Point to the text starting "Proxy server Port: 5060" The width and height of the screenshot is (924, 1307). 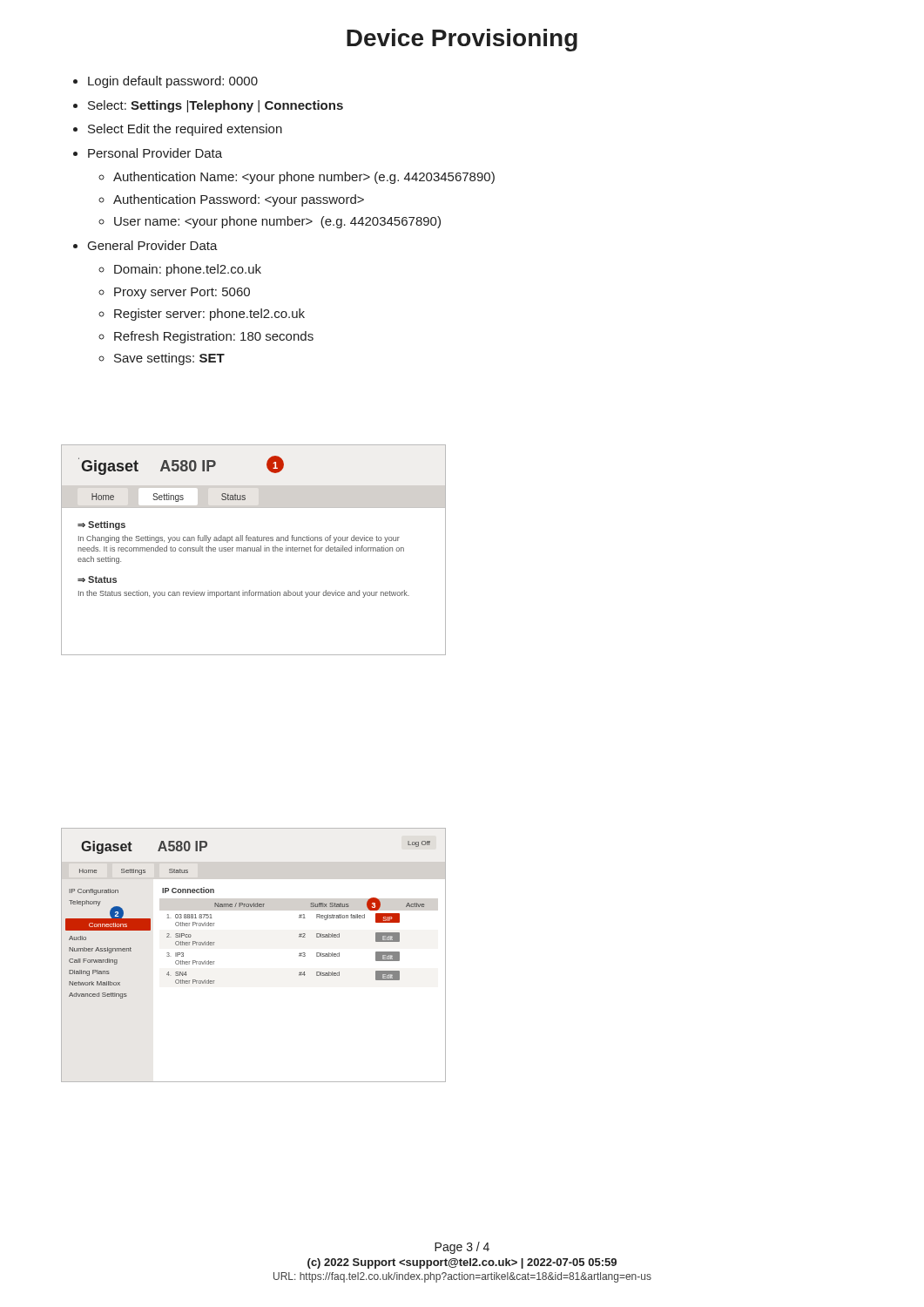tap(182, 291)
